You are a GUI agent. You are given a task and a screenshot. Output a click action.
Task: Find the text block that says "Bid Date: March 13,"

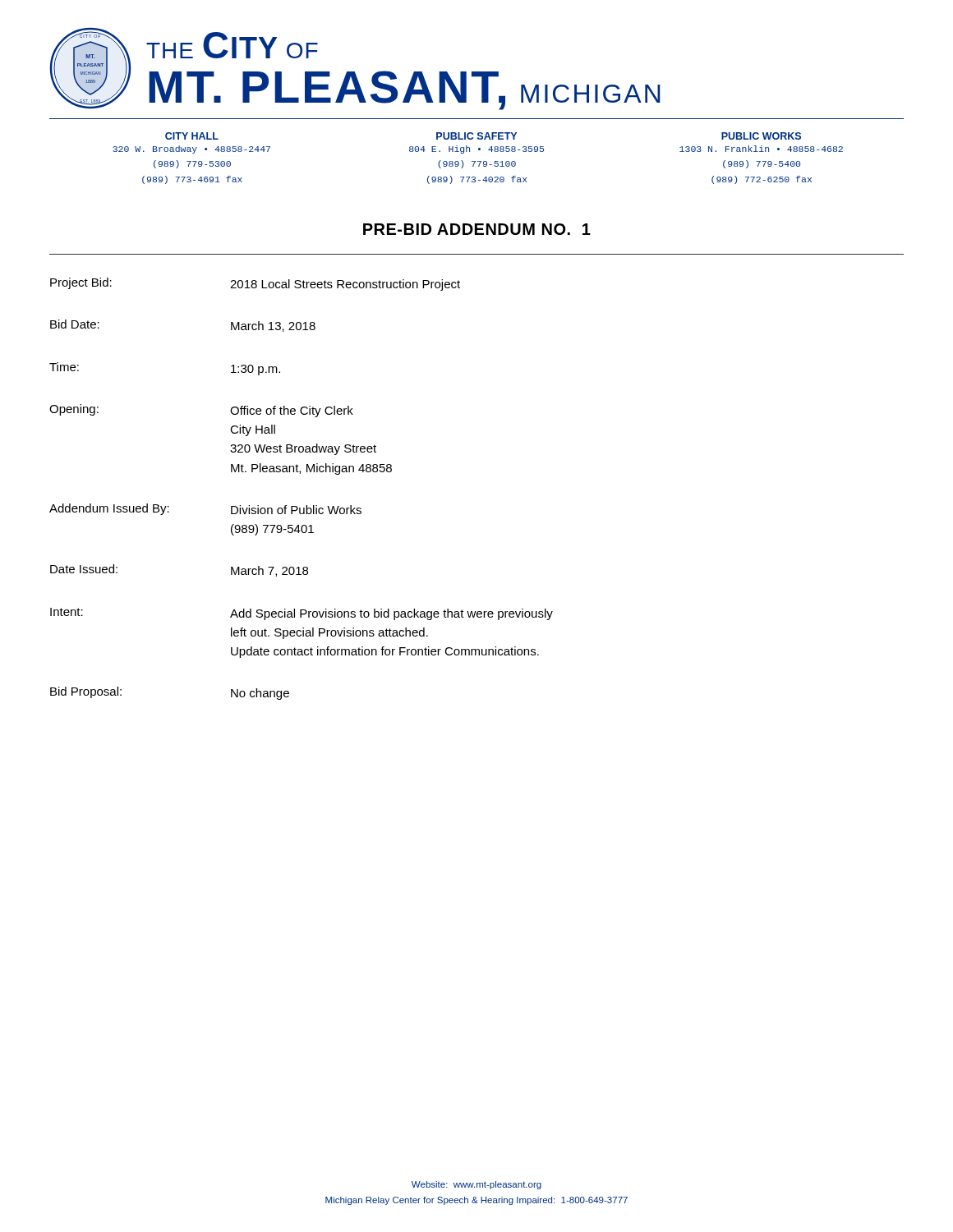pyautogui.click(x=77, y=326)
